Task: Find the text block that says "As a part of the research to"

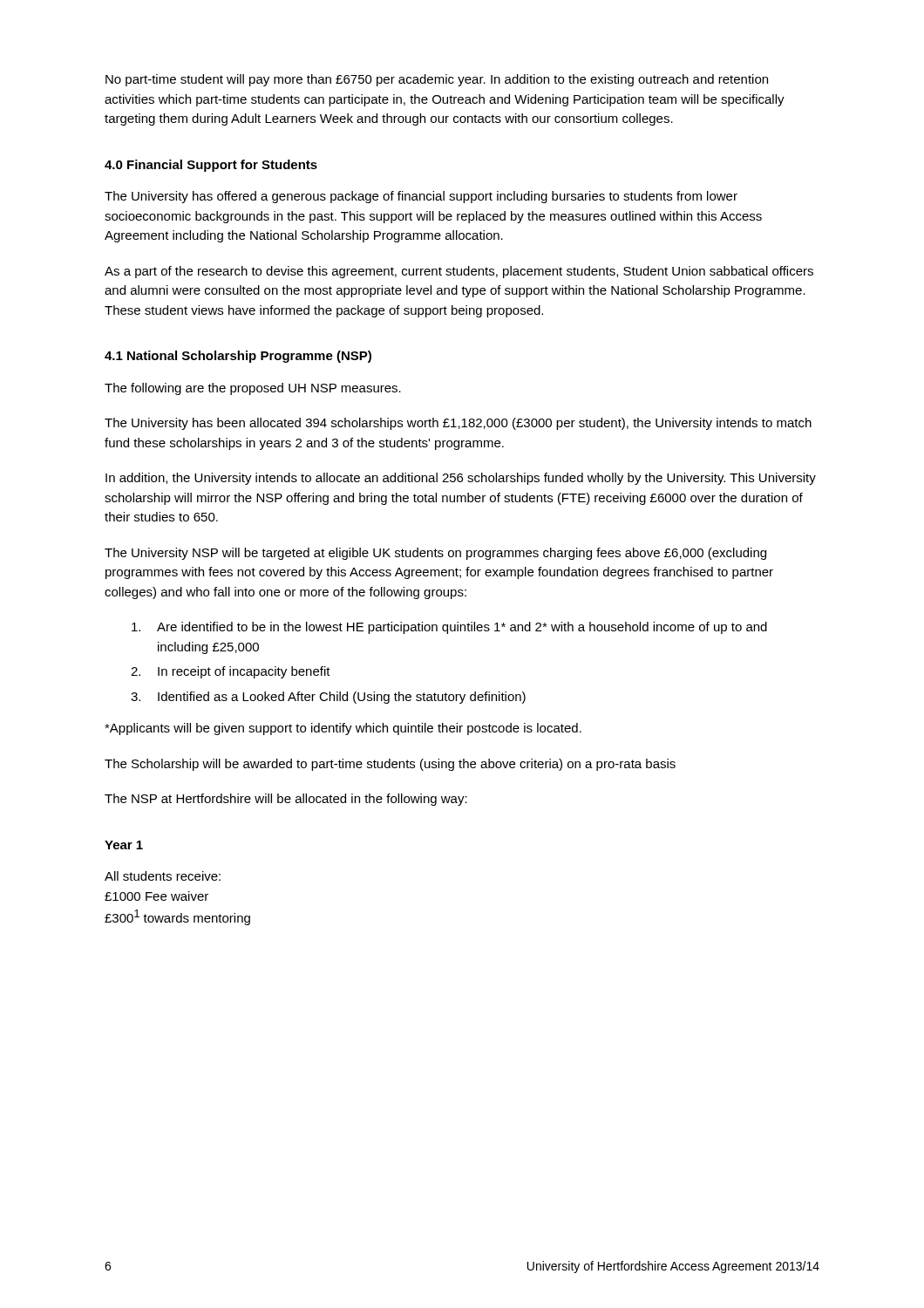Action: click(459, 290)
